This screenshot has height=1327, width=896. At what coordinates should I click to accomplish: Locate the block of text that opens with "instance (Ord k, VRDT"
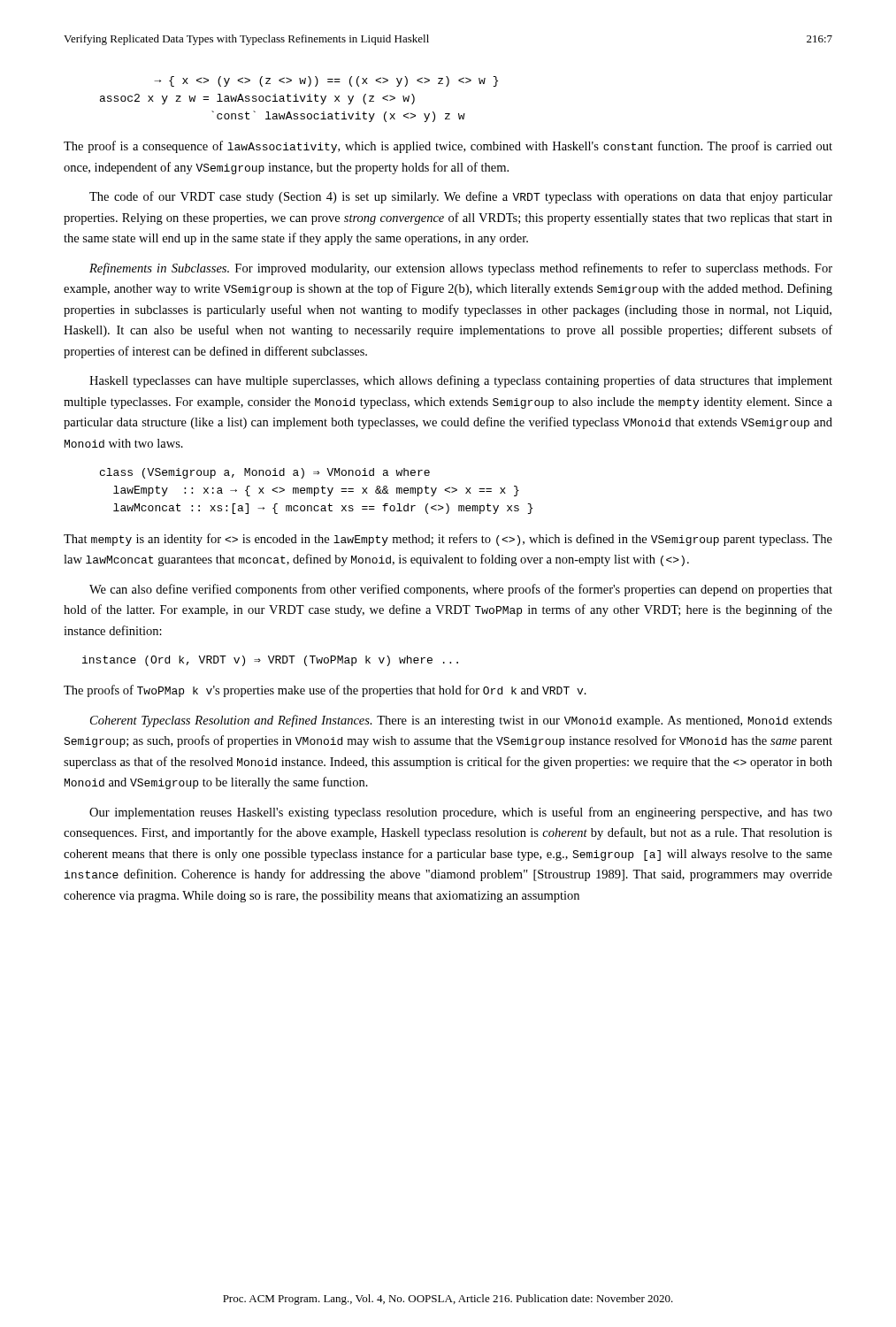[457, 661]
